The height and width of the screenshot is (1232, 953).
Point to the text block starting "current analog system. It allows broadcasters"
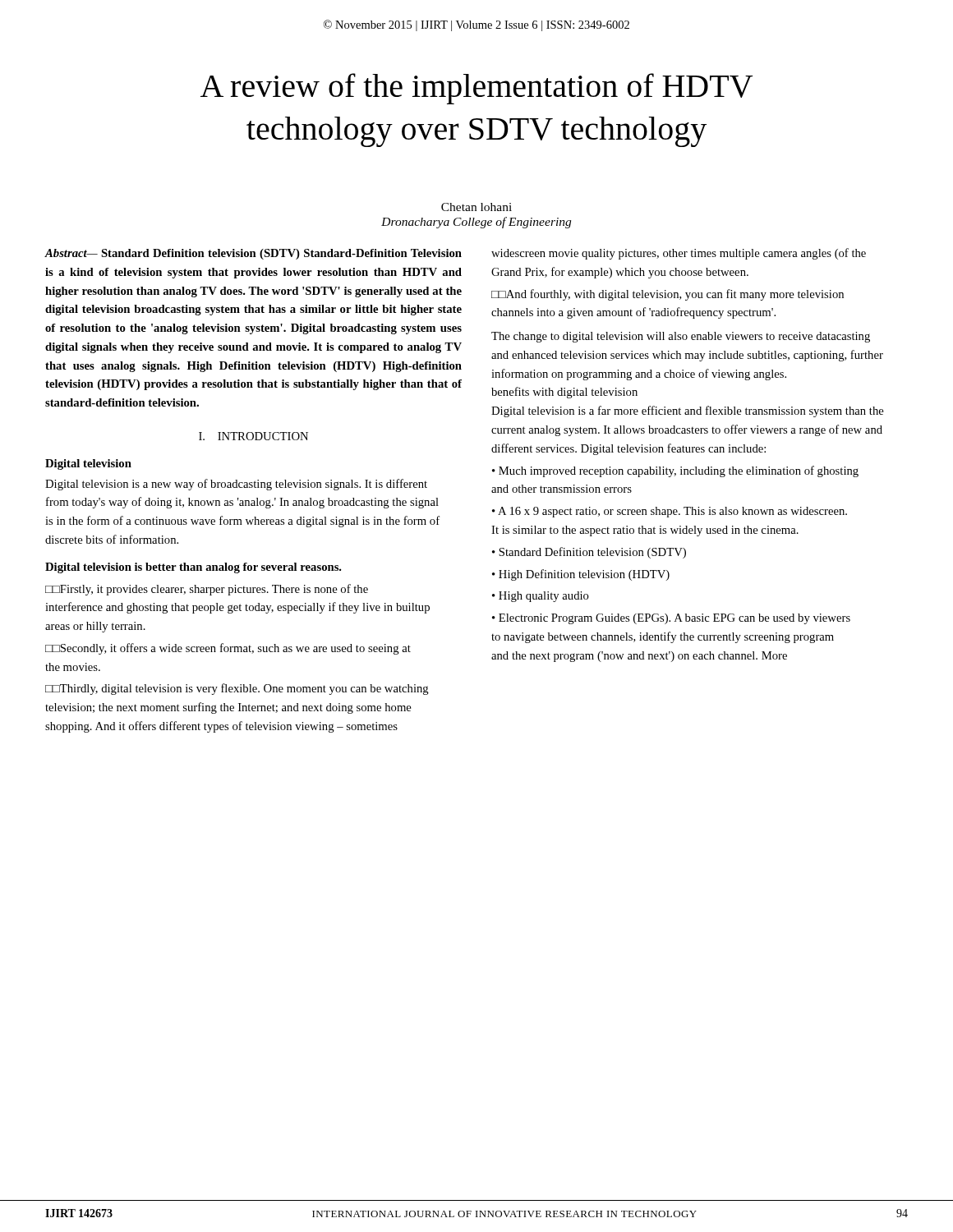[x=687, y=430]
